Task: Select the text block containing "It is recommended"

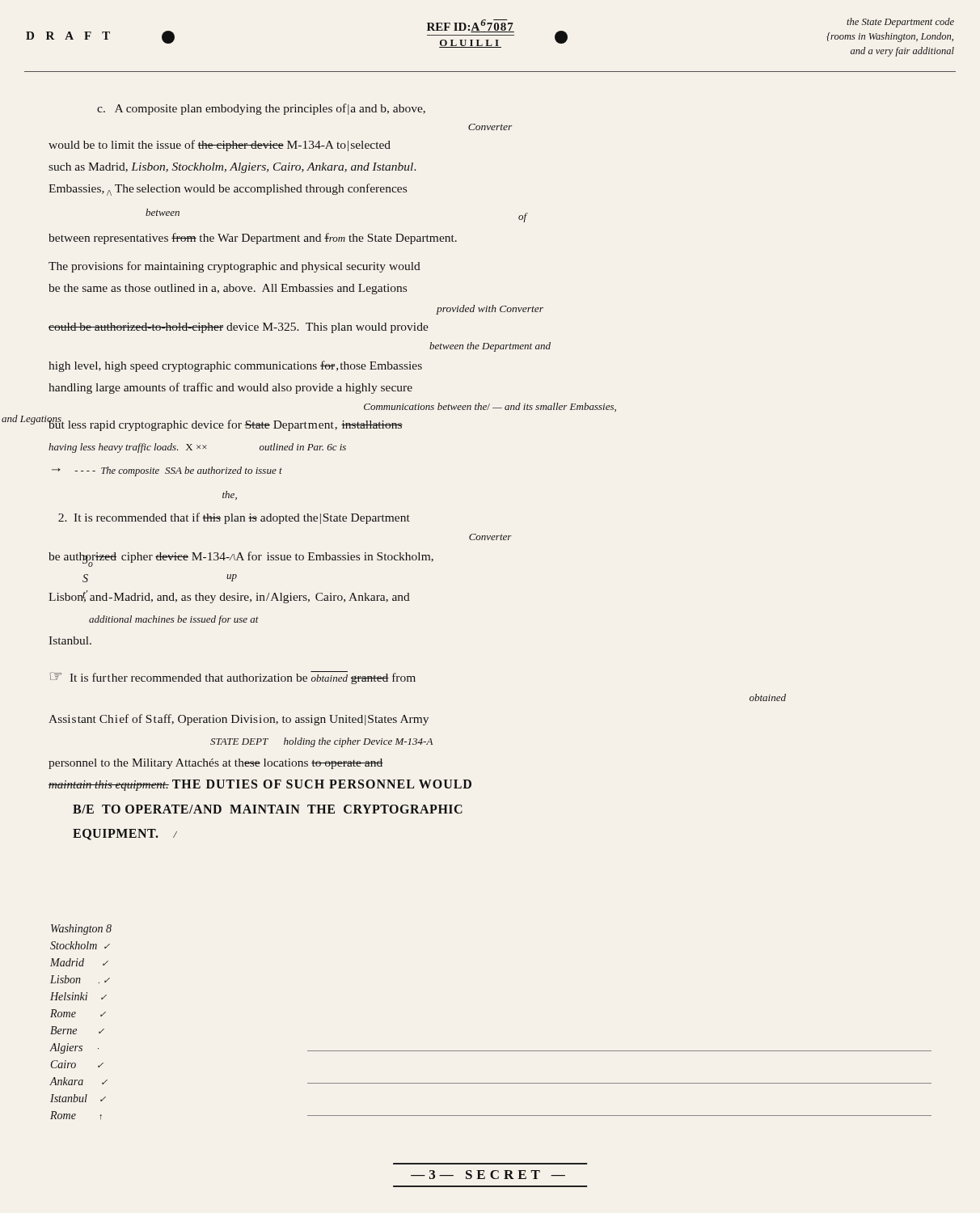Action: click(234, 518)
